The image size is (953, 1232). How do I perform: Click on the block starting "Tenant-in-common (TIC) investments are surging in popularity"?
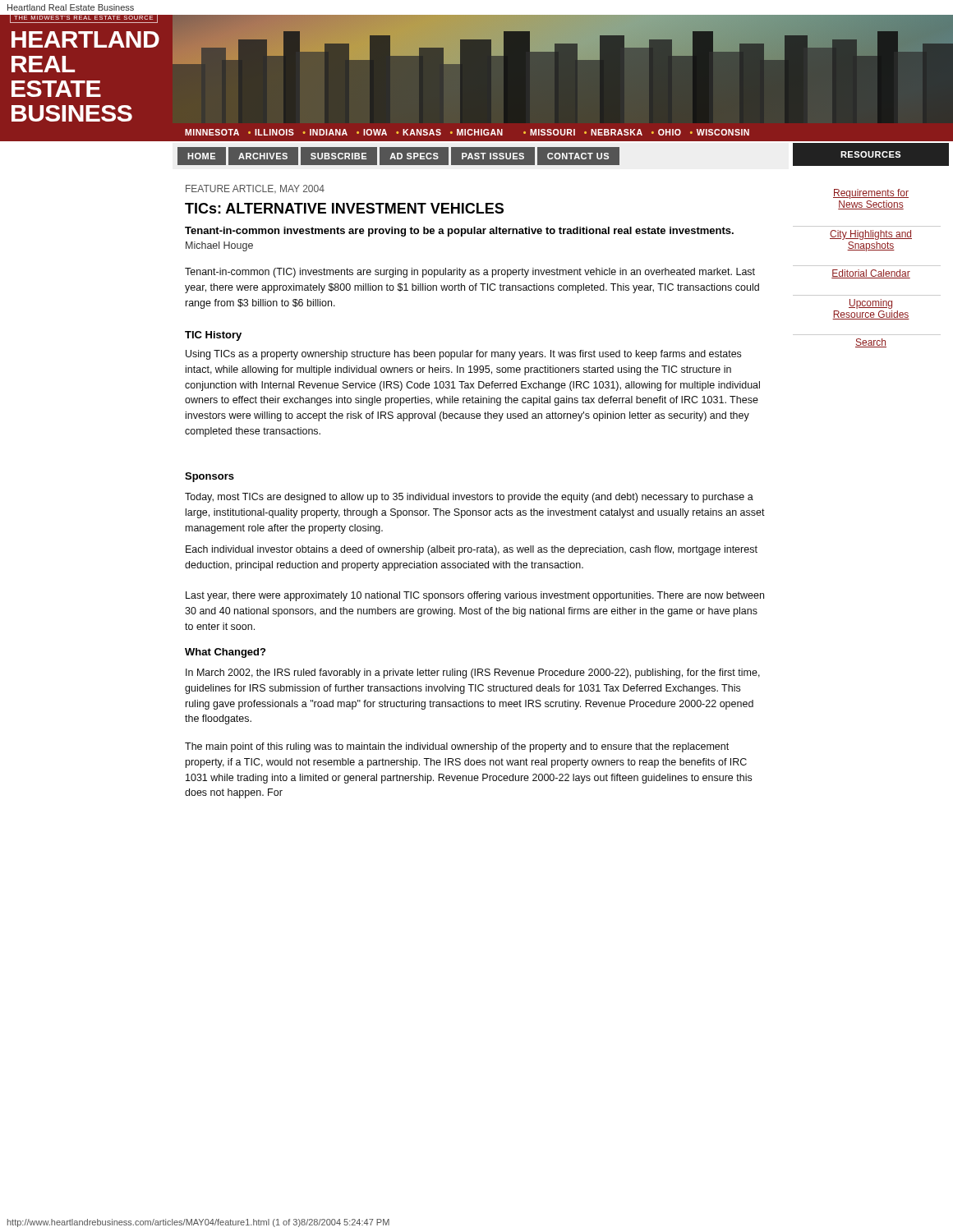(472, 287)
